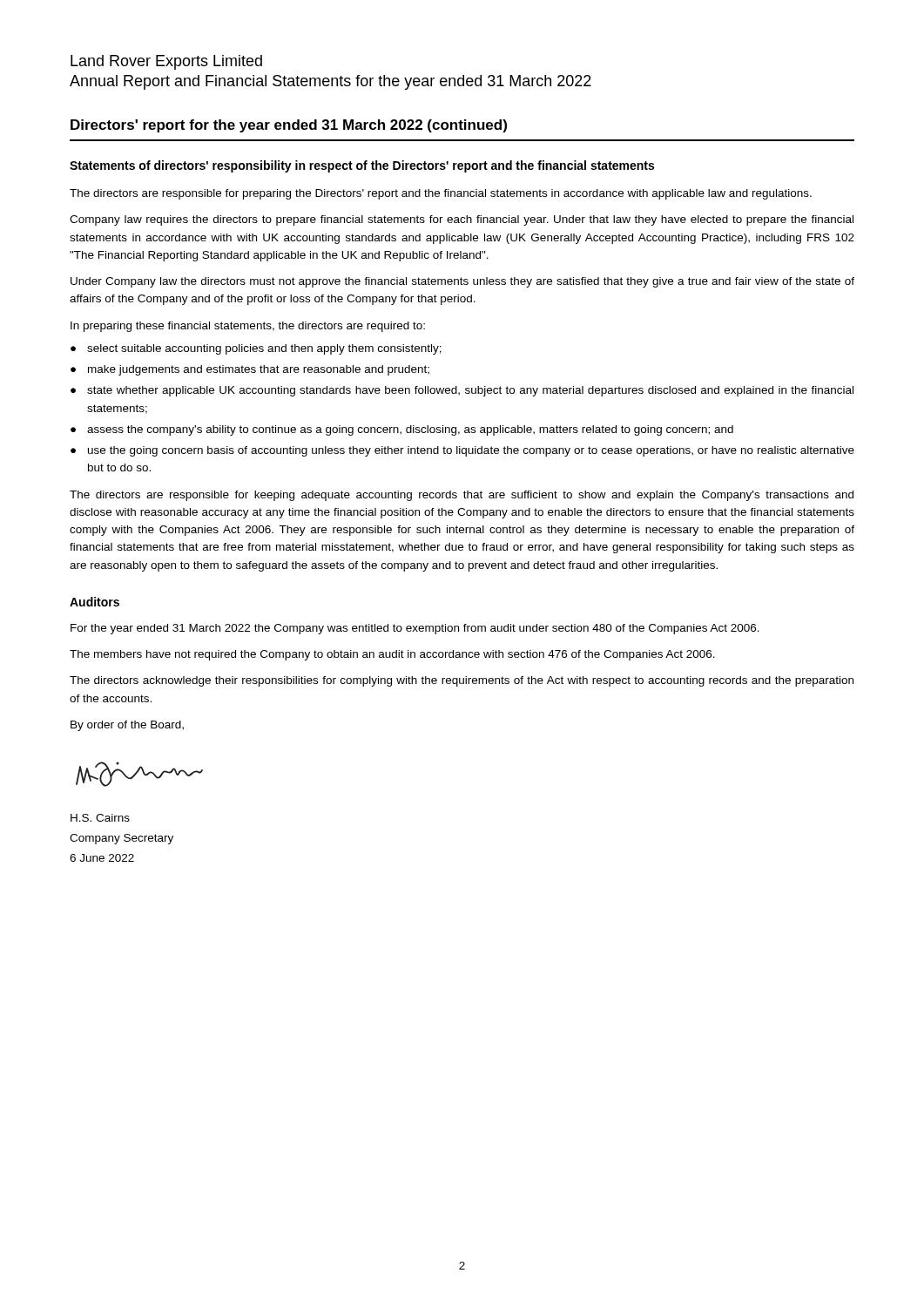Locate the region starting "make judgements and estimates"

[x=259, y=369]
